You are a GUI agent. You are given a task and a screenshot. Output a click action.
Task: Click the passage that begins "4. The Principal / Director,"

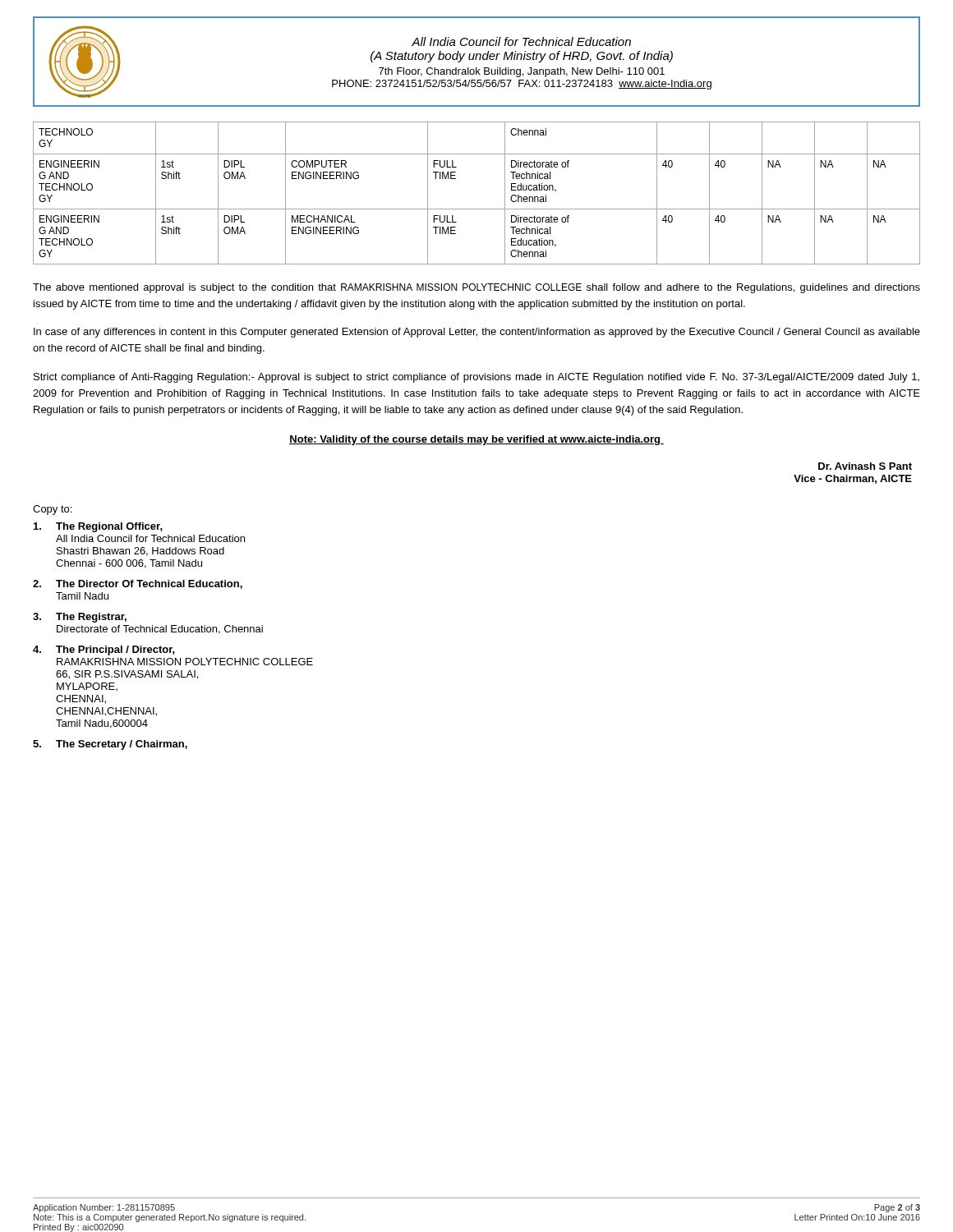[104, 650]
